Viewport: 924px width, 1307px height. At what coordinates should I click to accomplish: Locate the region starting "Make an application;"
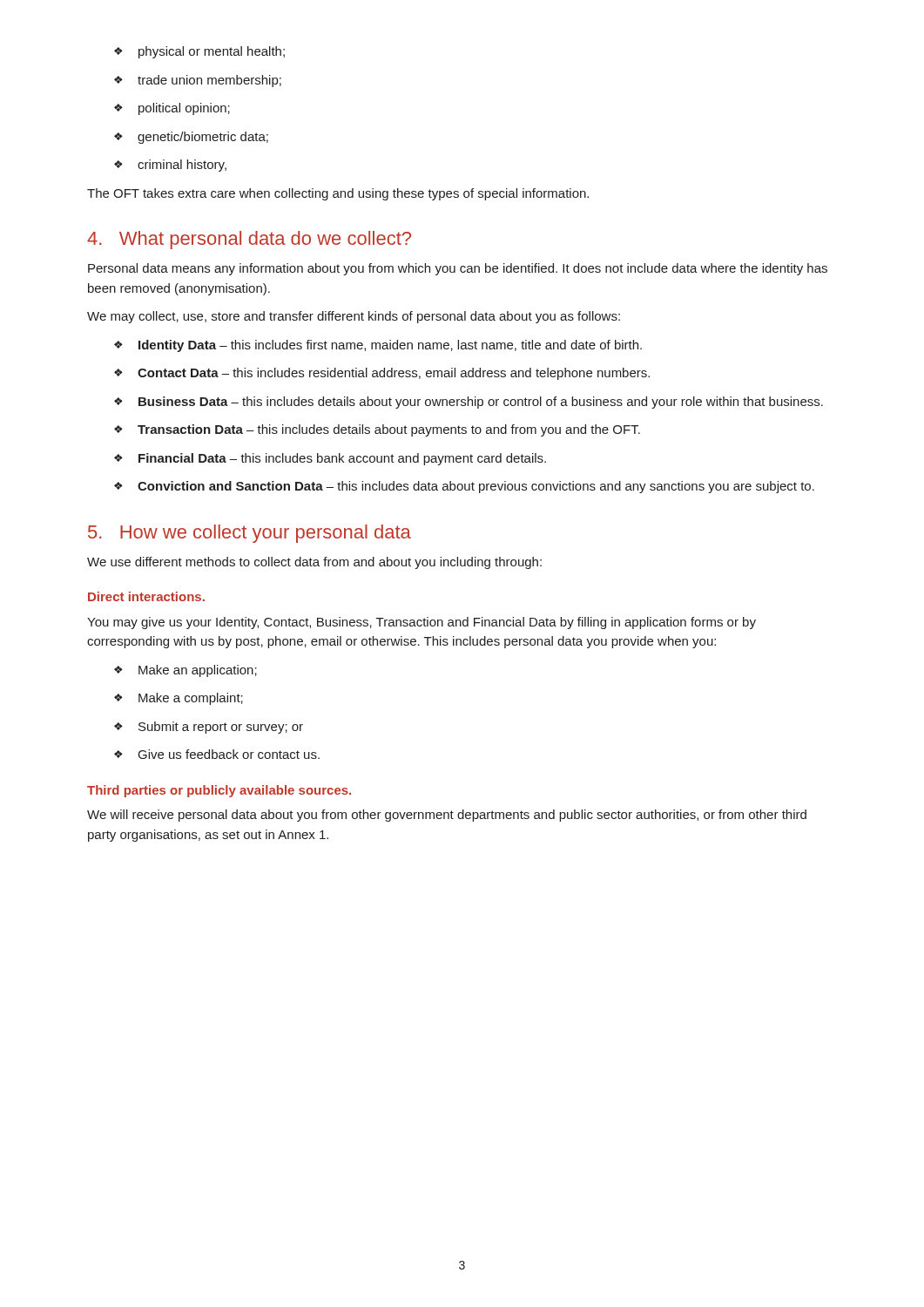(x=185, y=671)
